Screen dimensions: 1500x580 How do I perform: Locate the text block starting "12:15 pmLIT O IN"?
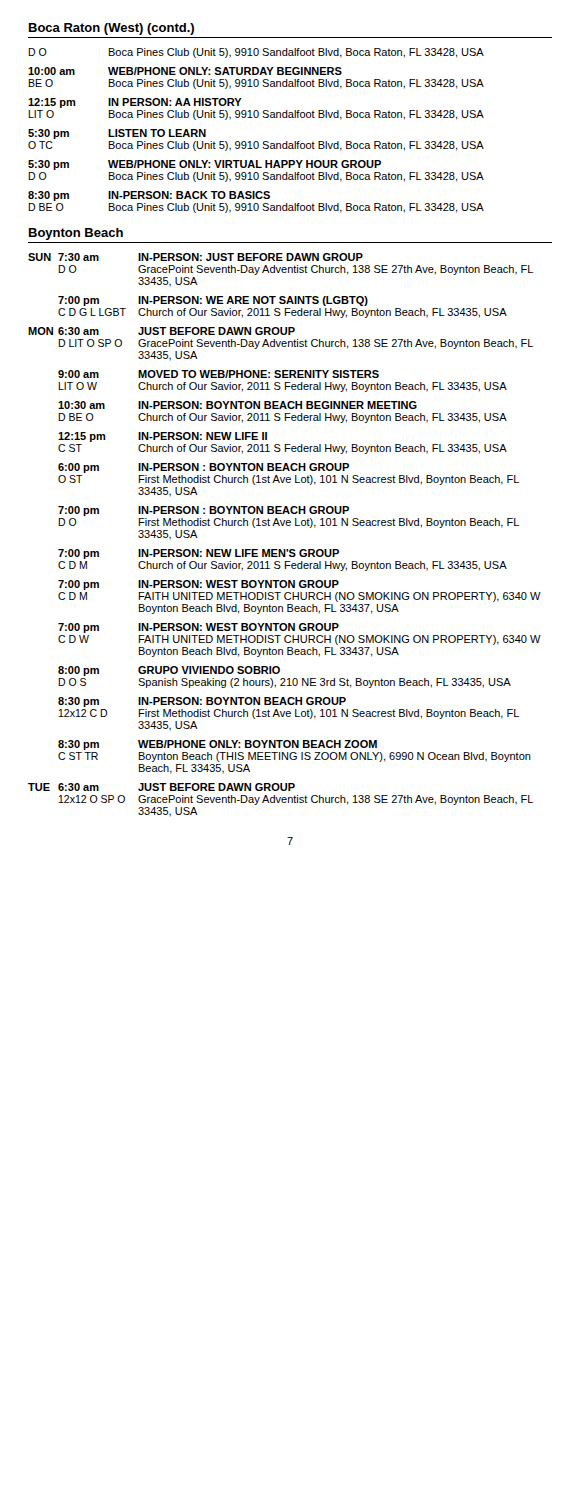pos(290,108)
